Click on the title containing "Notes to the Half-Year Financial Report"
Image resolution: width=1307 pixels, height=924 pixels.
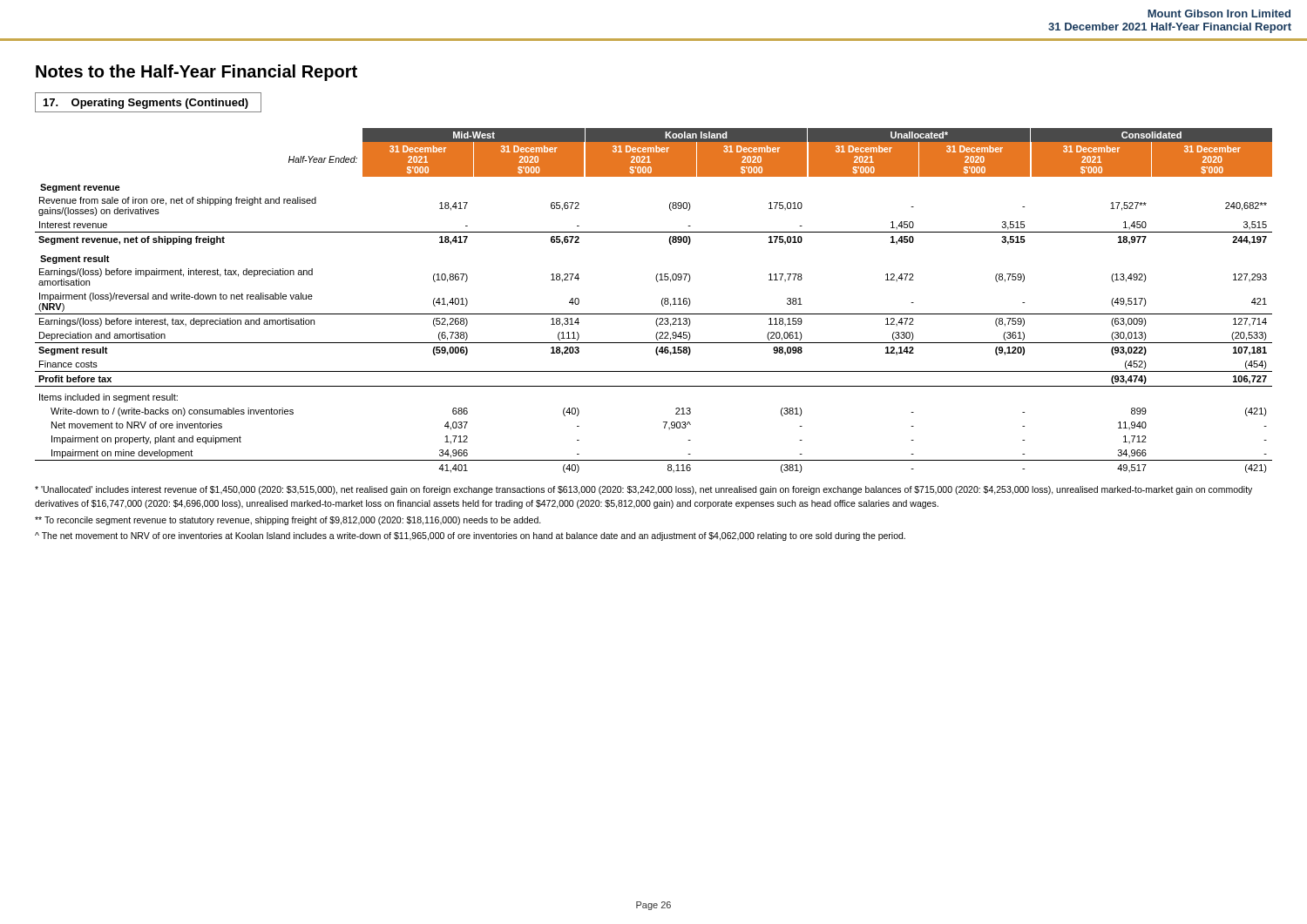[x=196, y=71]
